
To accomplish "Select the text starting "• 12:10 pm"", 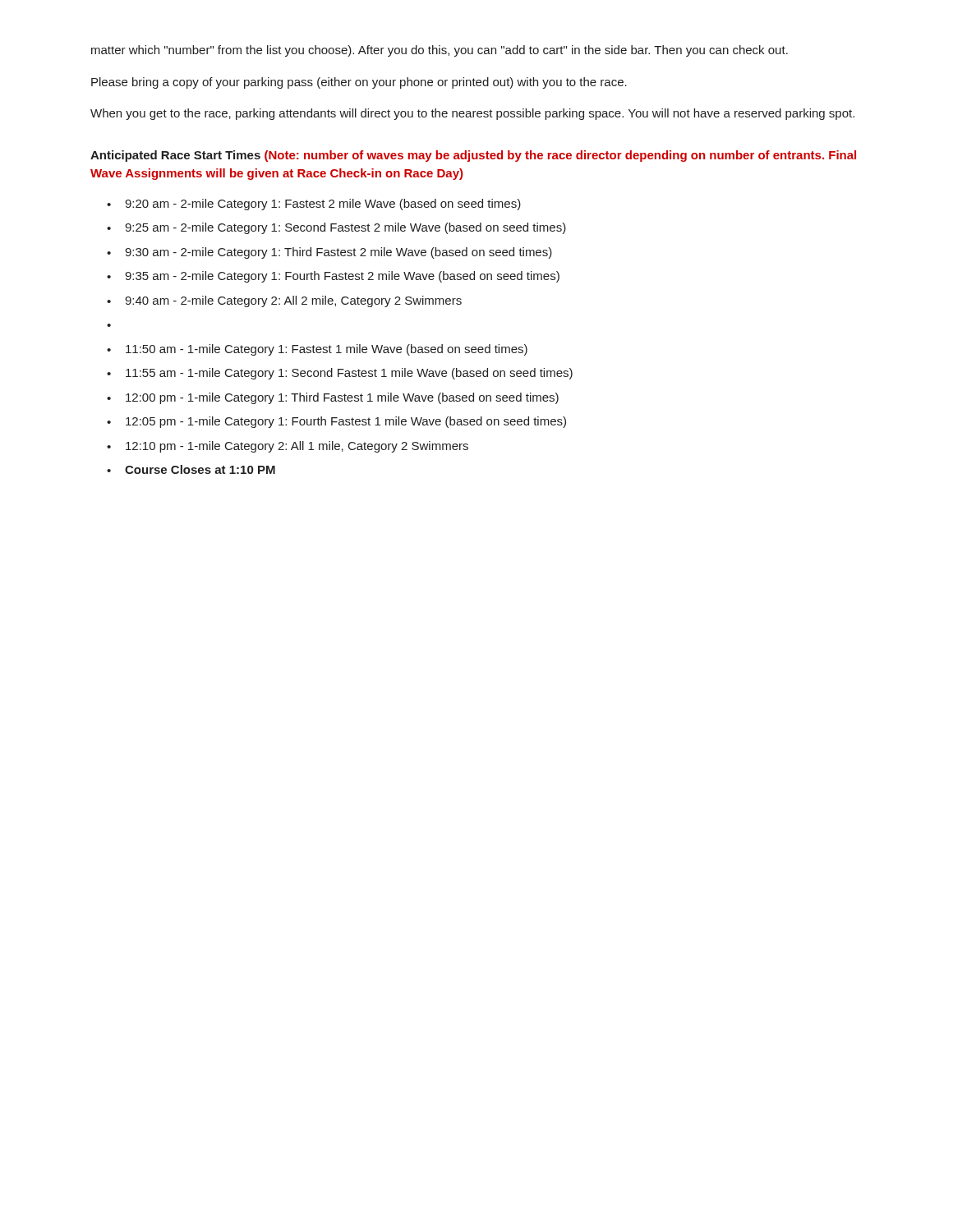I will [x=288, y=447].
